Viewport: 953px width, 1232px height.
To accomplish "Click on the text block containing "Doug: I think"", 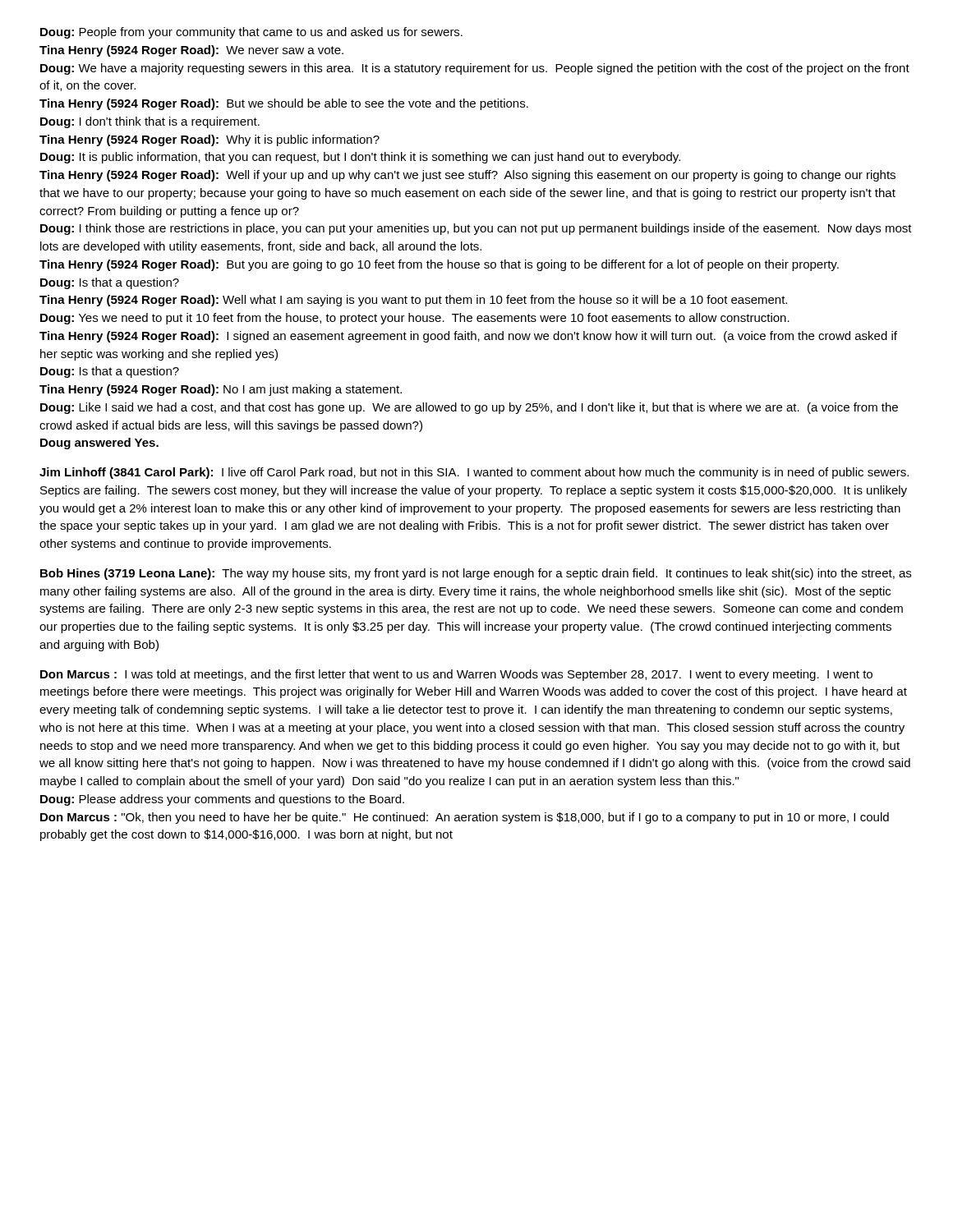I will coord(475,237).
